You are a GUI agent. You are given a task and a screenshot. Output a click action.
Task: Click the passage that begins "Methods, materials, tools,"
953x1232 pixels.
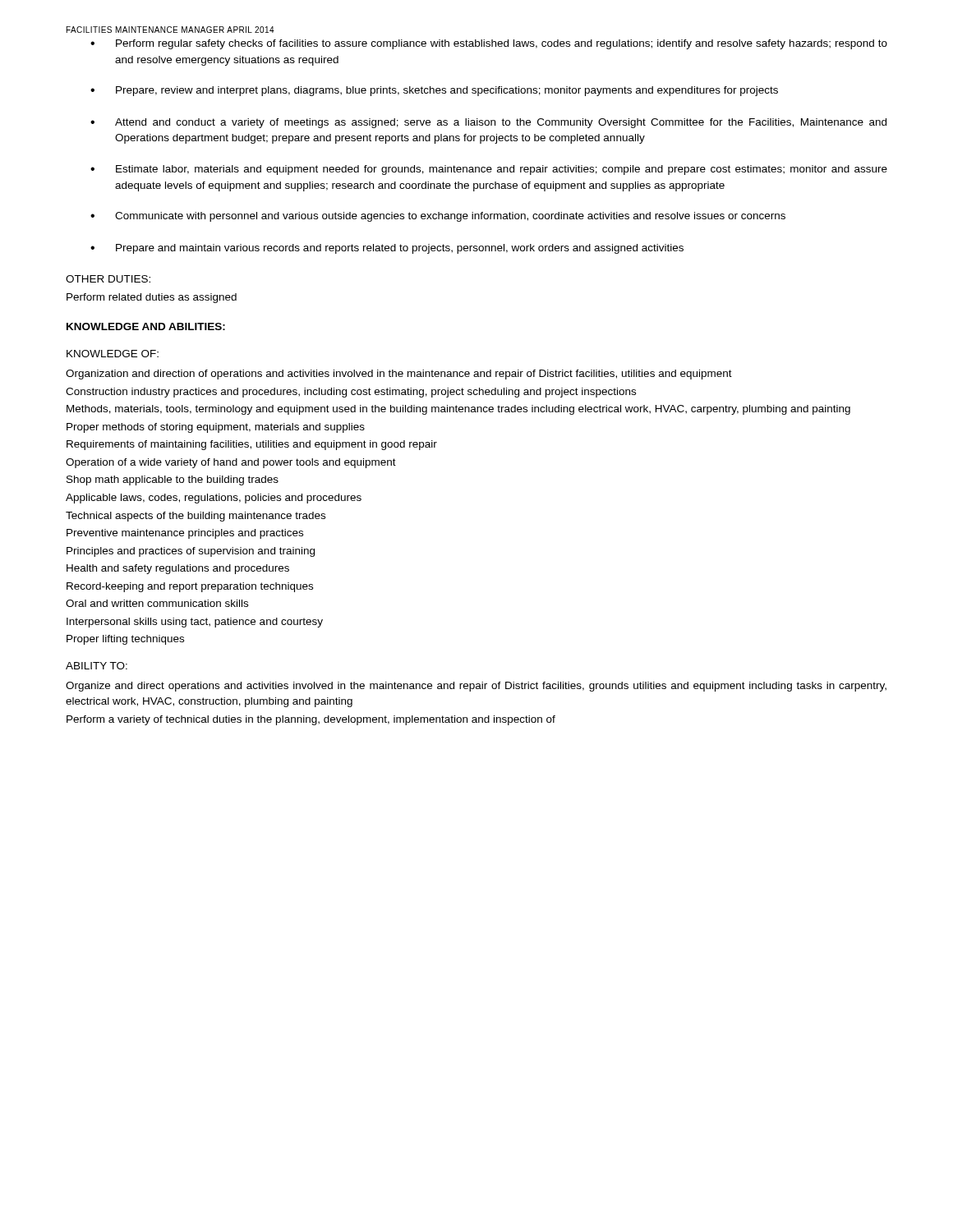(458, 409)
